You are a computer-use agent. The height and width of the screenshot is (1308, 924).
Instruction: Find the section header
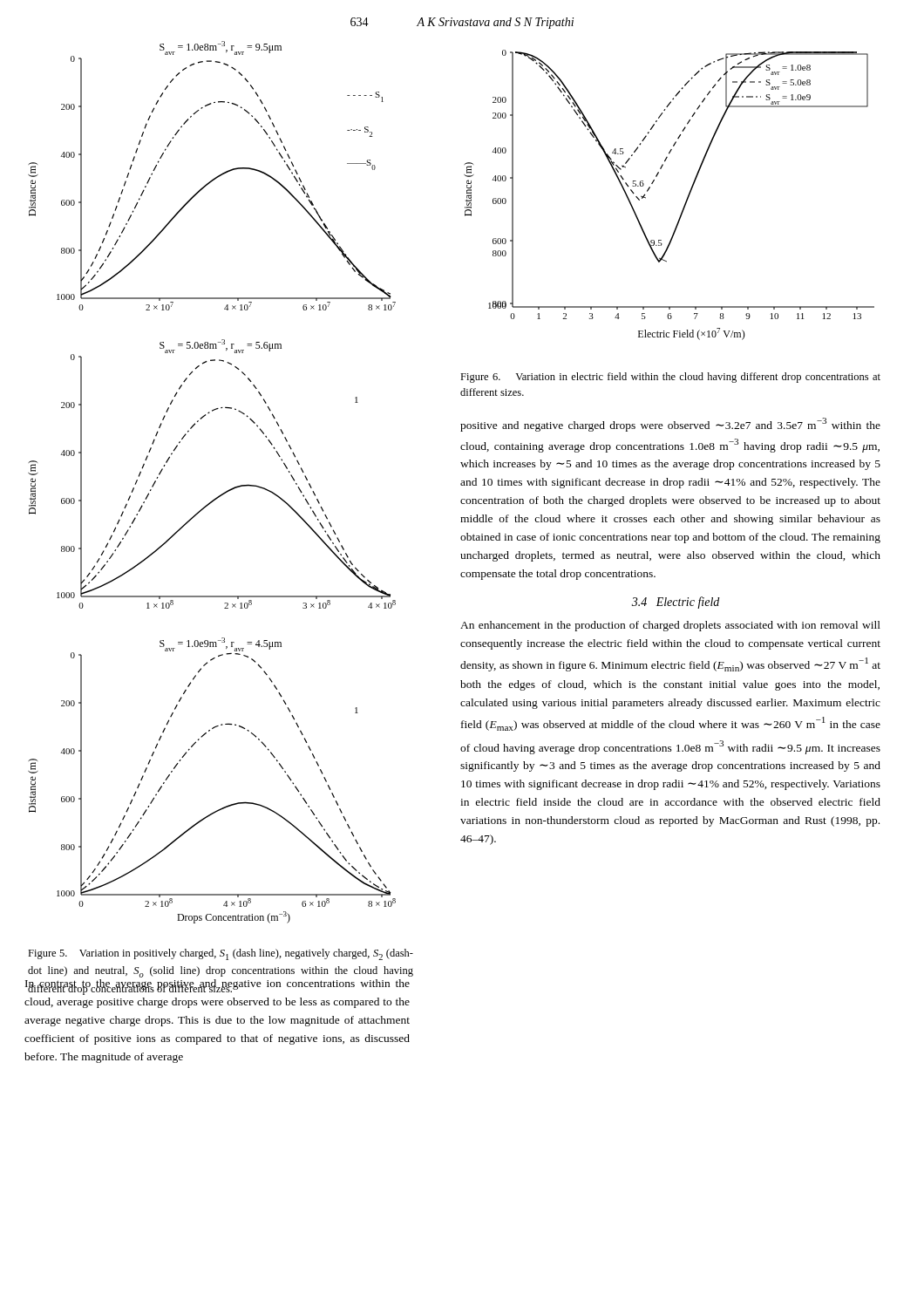click(676, 602)
